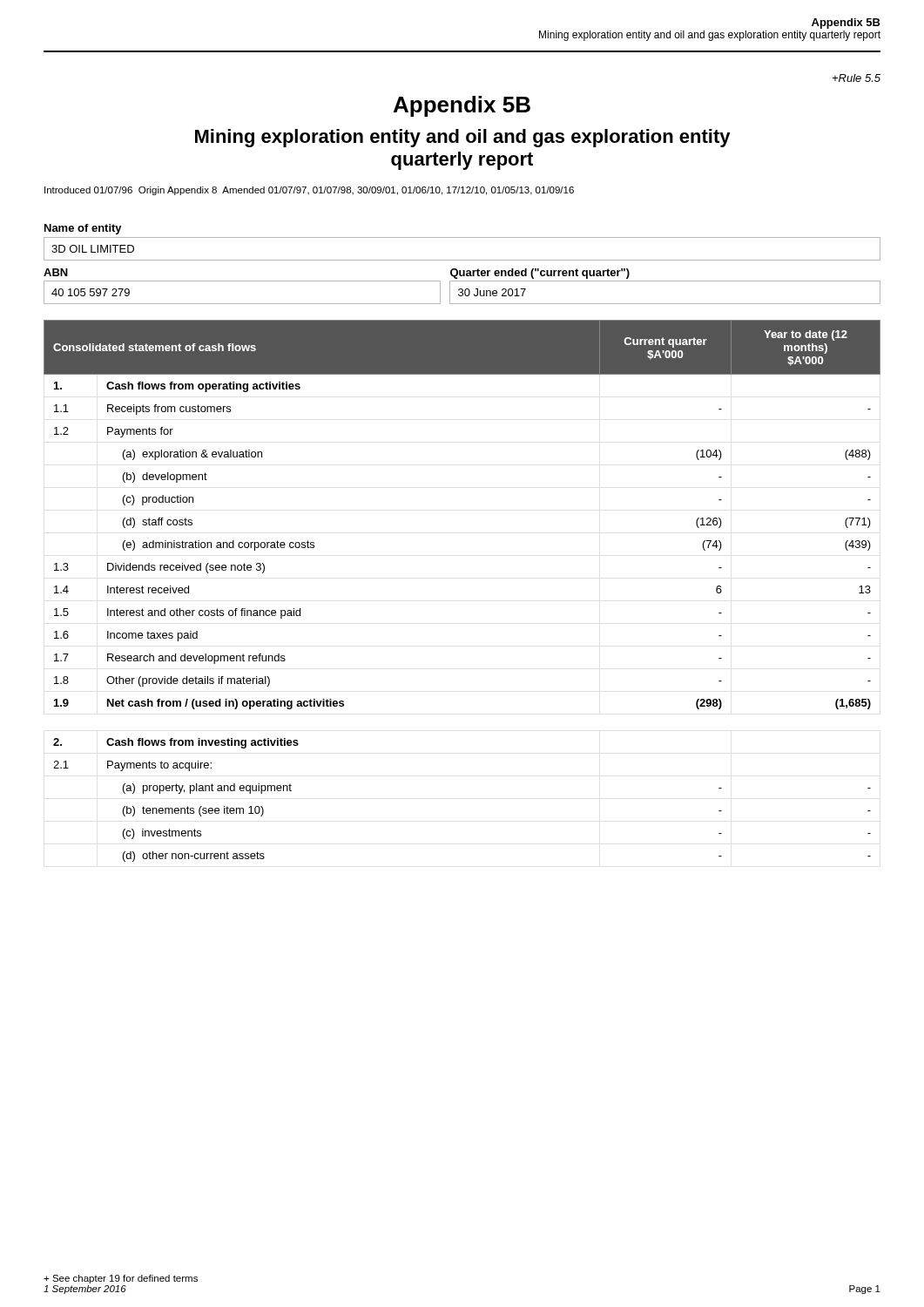Point to the passage starting "Mining exploration entity and oil"
Viewport: 924px width, 1307px height.
click(462, 148)
